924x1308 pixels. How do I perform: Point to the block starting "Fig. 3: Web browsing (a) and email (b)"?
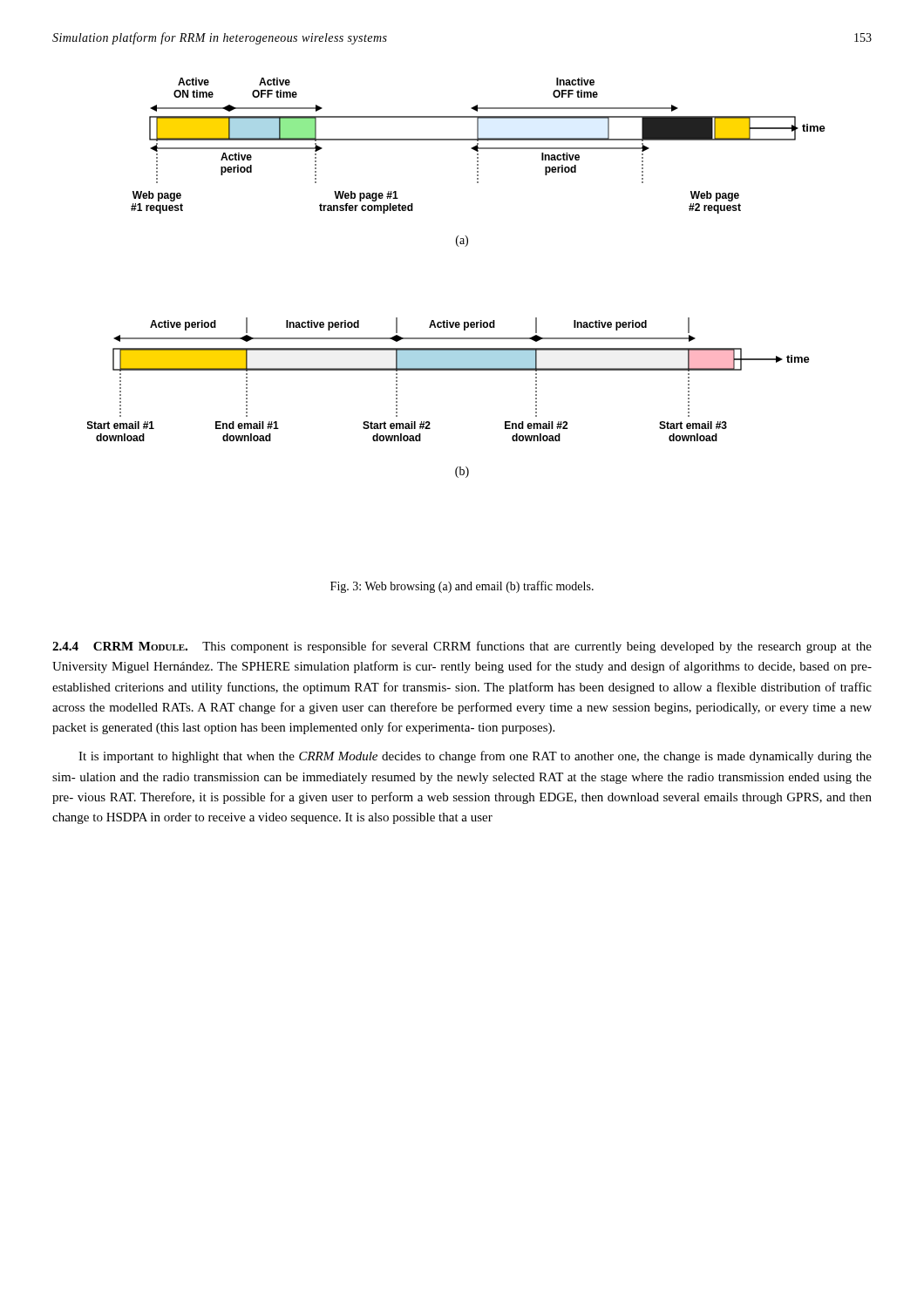click(462, 586)
